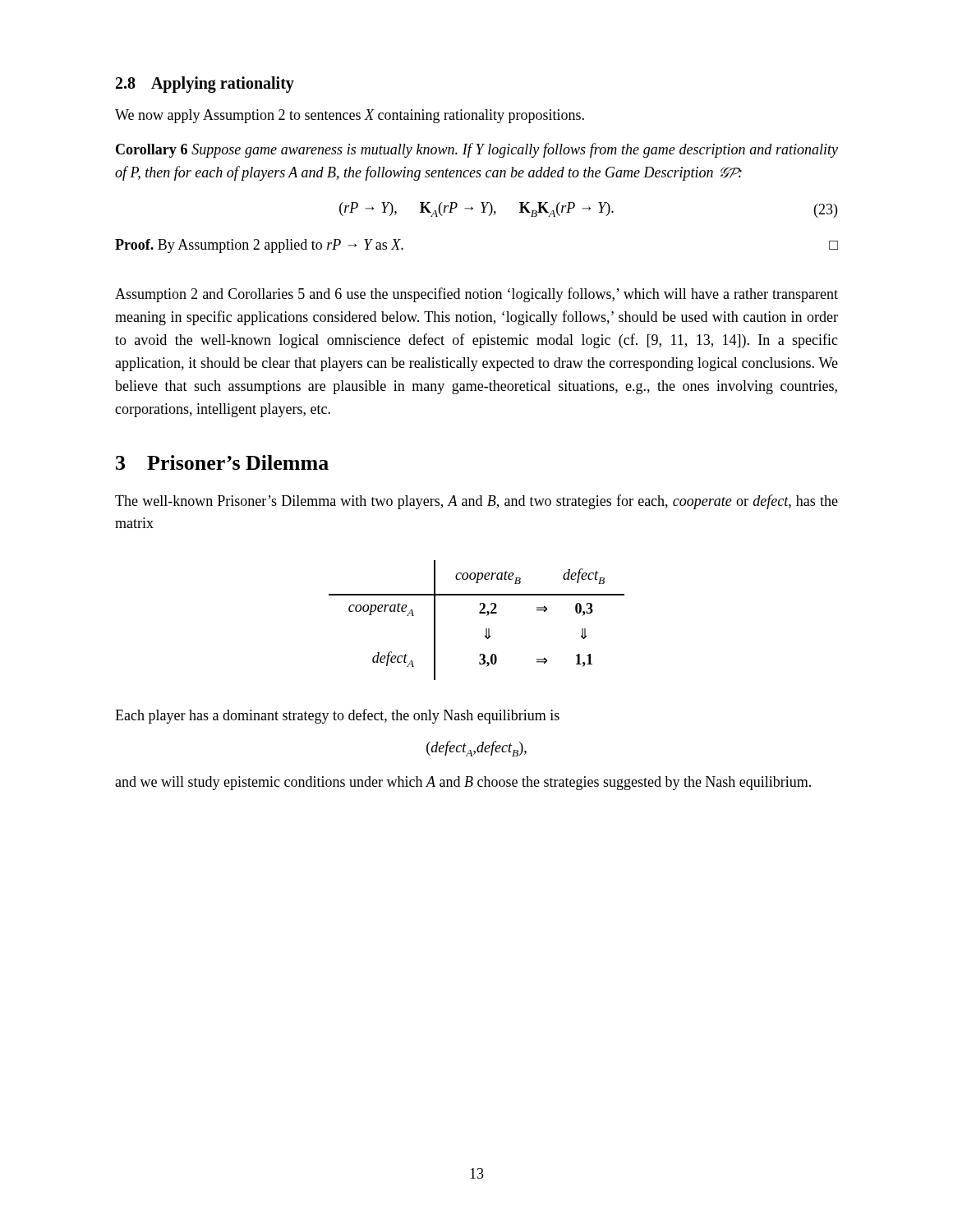Find the text block containing "The well-known Prisoner’s"
This screenshot has width=953, height=1232.
tap(476, 512)
